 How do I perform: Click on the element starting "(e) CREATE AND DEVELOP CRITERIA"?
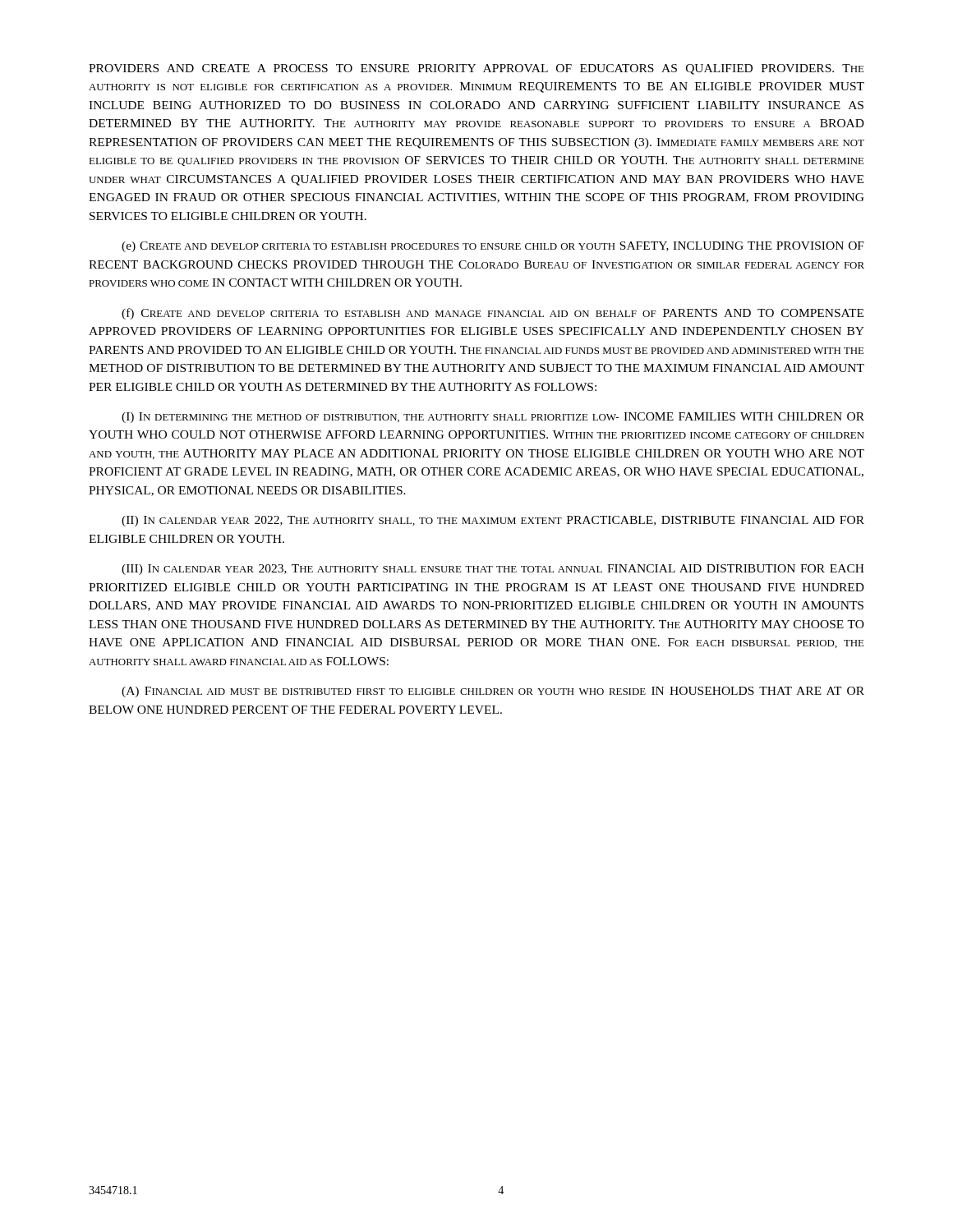coord(476,264)
